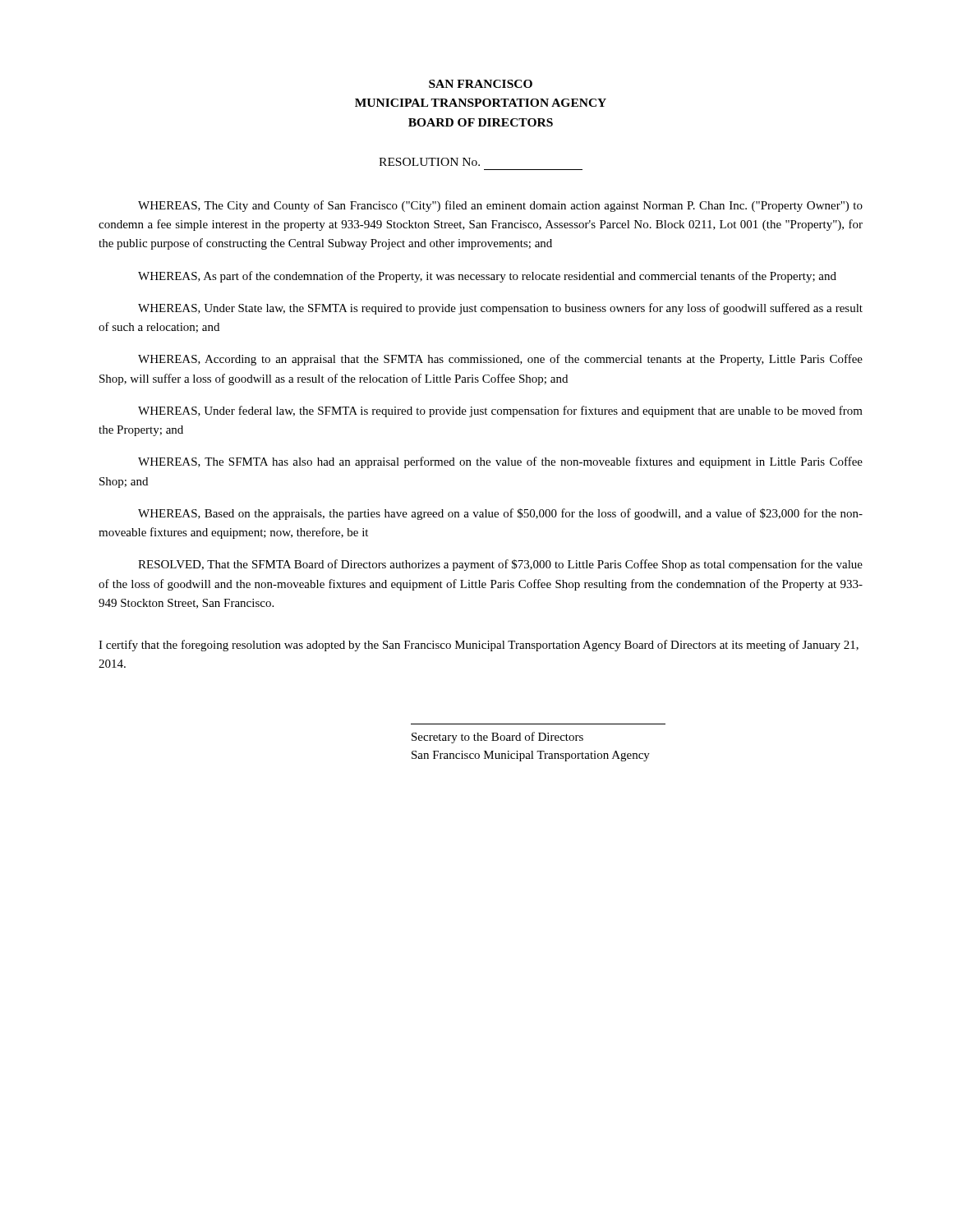953x1232 pixels.
Task: Select the text block starting "WHEREAS, As part of the condemnation of the"
Action: pos(487,276)
